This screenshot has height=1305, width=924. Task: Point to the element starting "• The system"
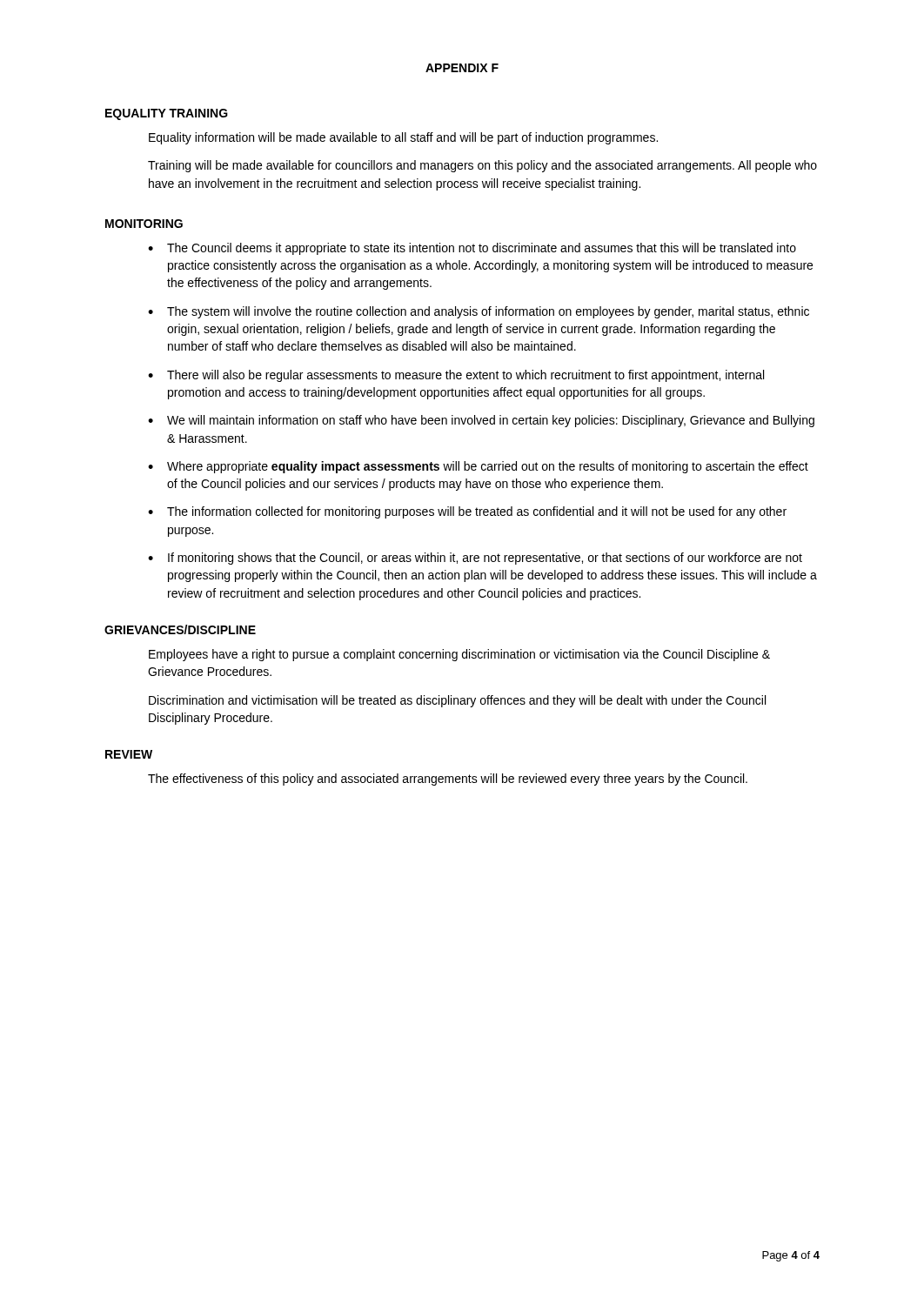coord(484,329)
